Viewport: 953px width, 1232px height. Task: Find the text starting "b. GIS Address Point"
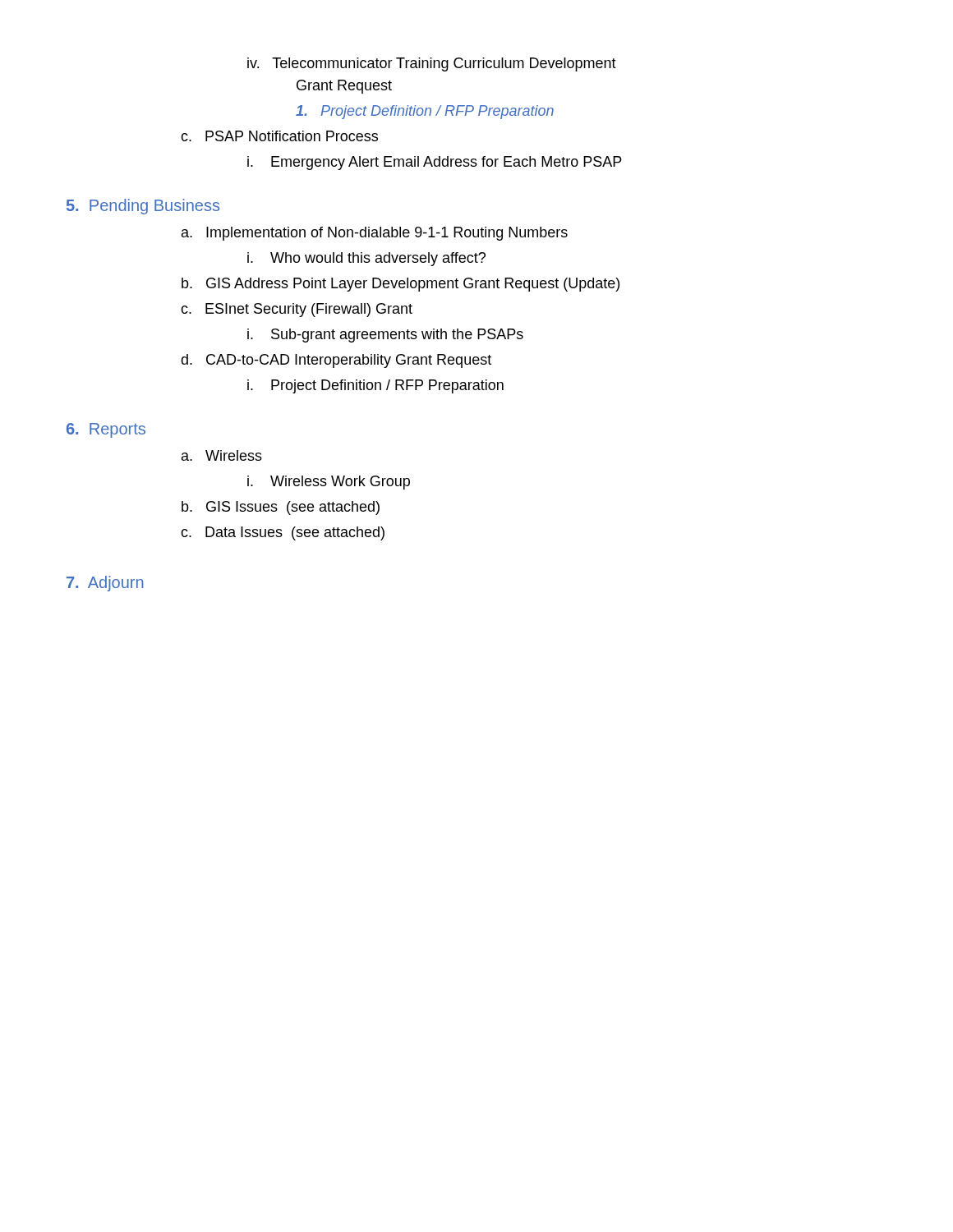coord(401,283)
